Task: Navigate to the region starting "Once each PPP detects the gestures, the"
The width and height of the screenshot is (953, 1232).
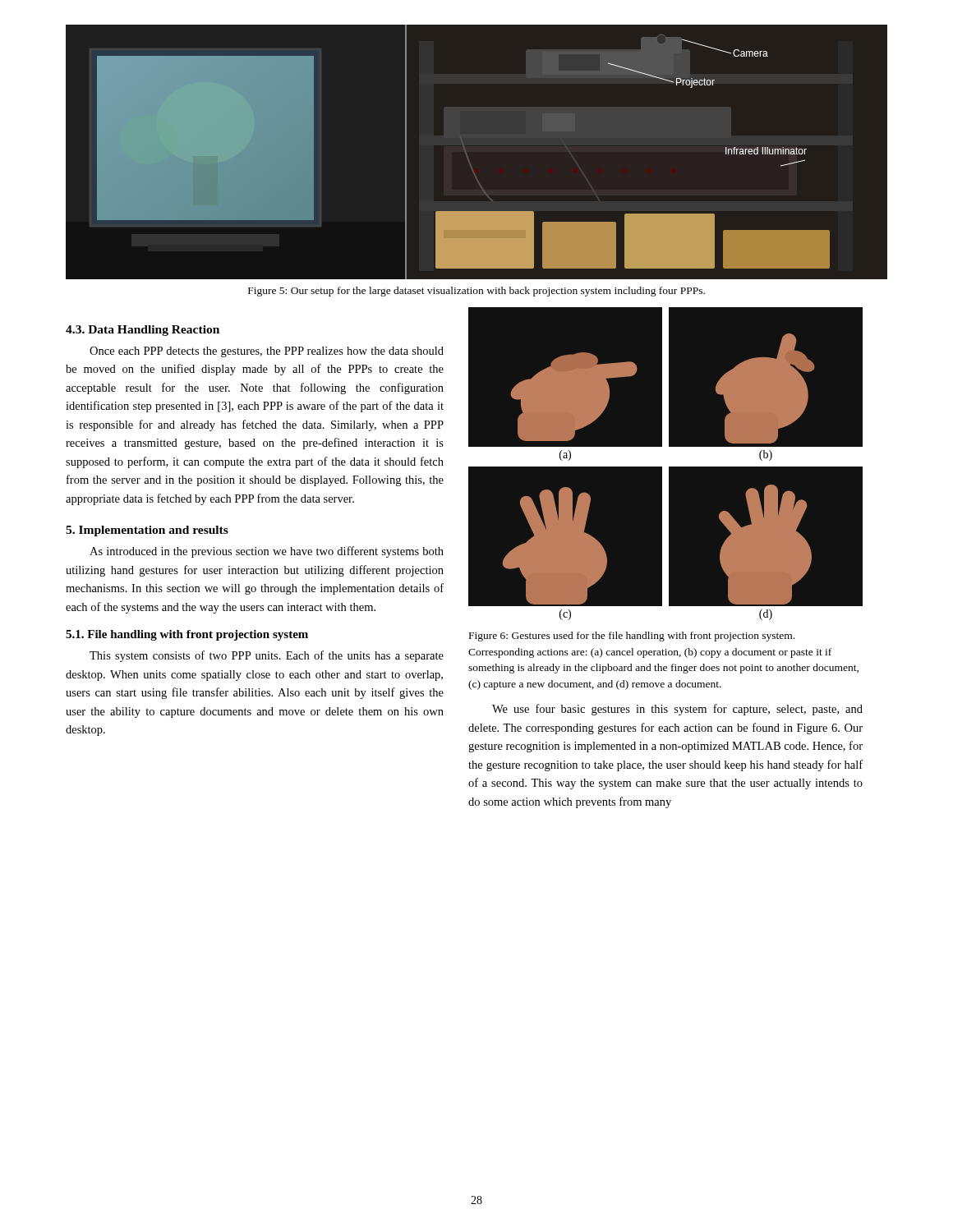Action: coord(255,424)
